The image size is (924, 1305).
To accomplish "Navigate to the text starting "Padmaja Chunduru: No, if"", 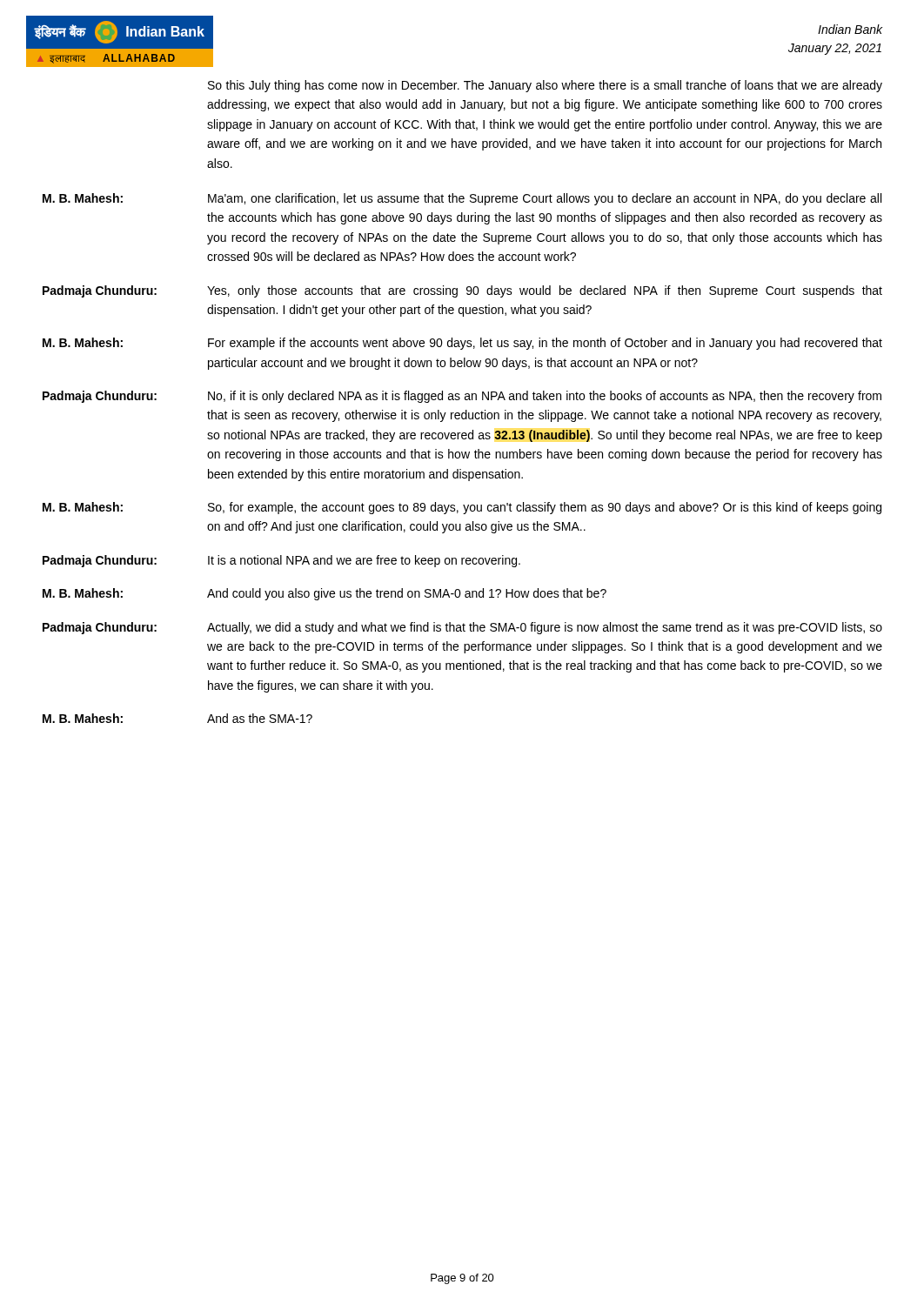I will click(462, 435).
